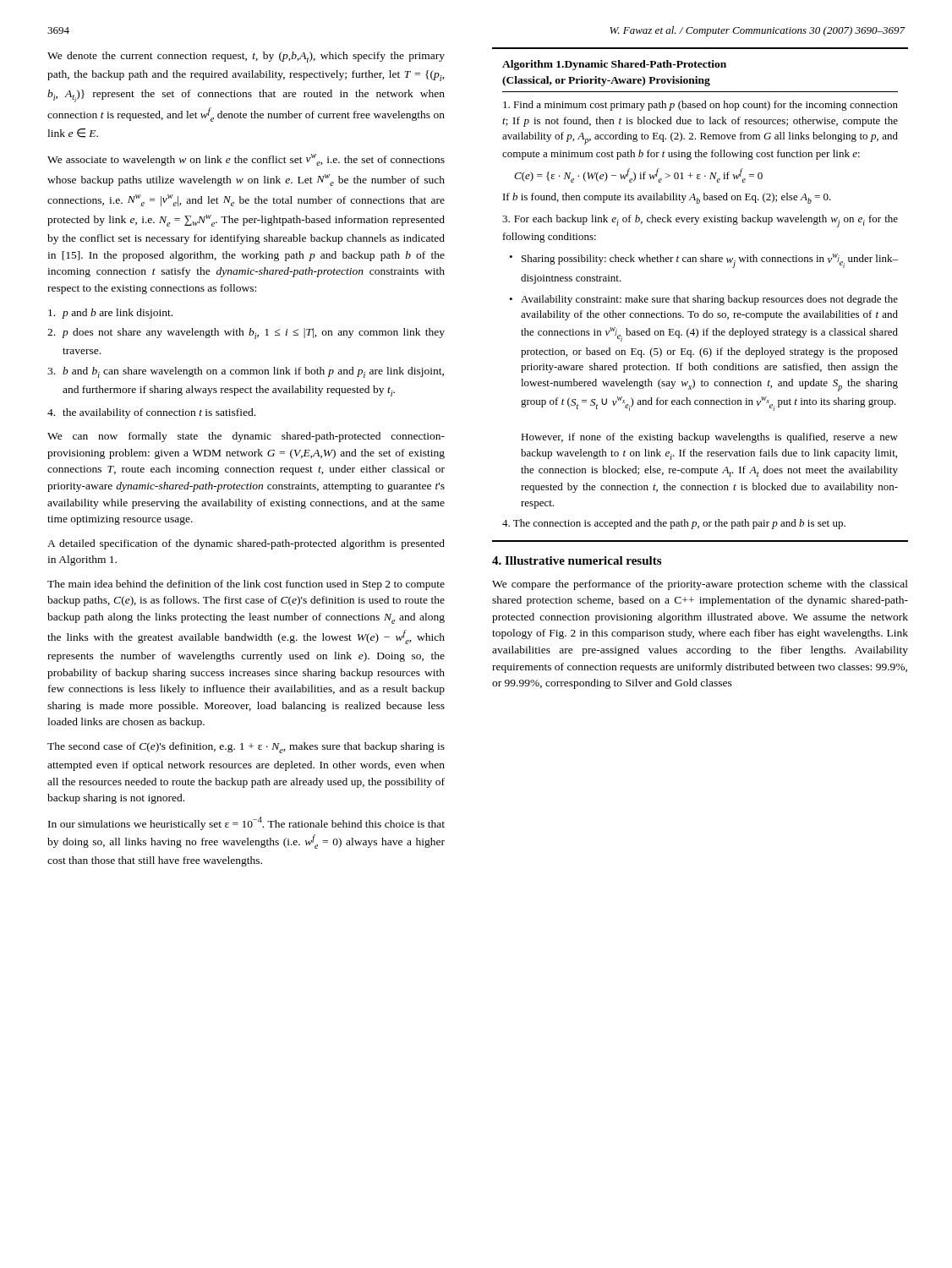The image size is (952, 1268).
Task: Click on the list item containing "p and b"
Action: click(x=110, y=314)
